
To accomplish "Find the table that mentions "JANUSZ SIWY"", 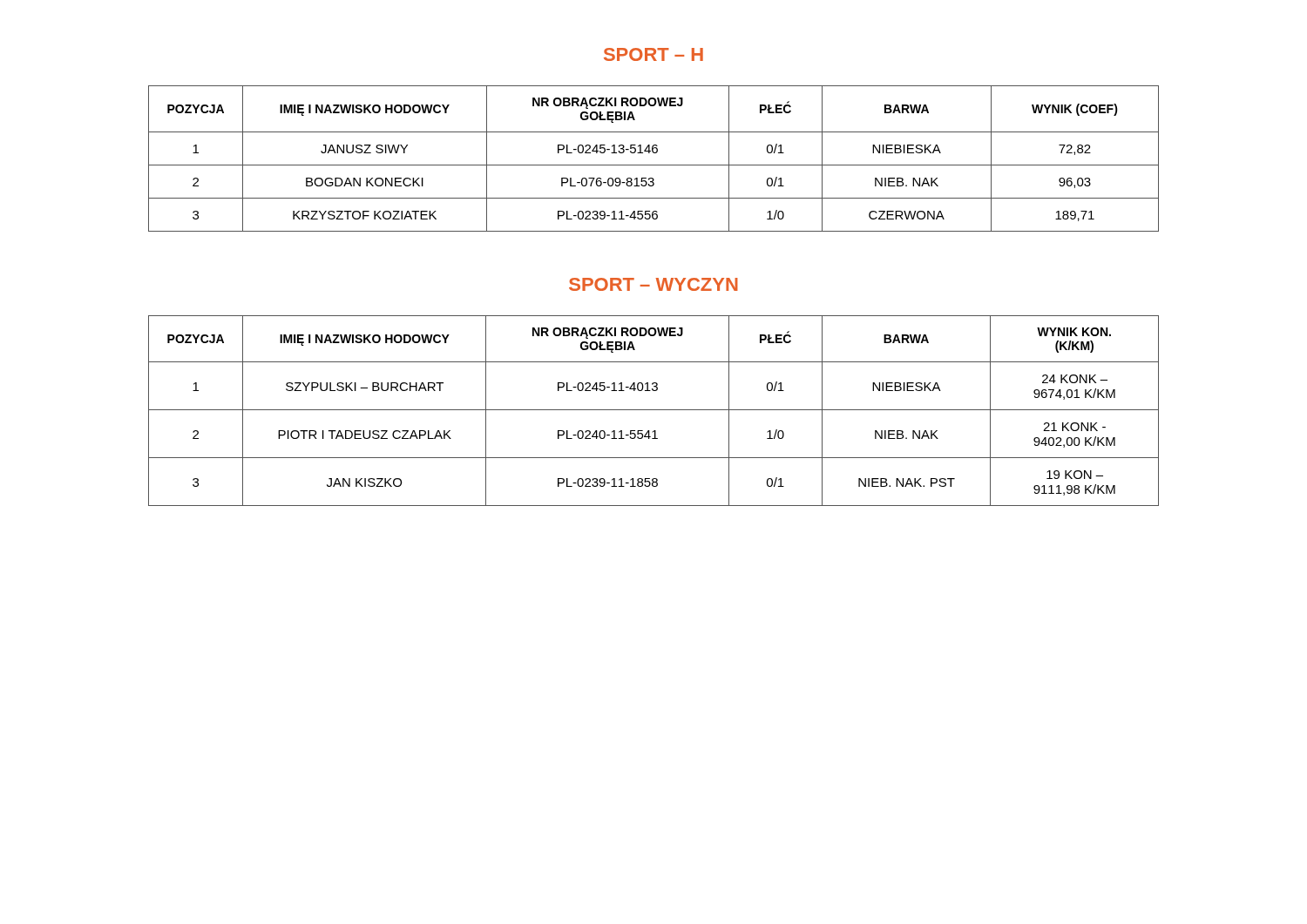I will [654, 159].
